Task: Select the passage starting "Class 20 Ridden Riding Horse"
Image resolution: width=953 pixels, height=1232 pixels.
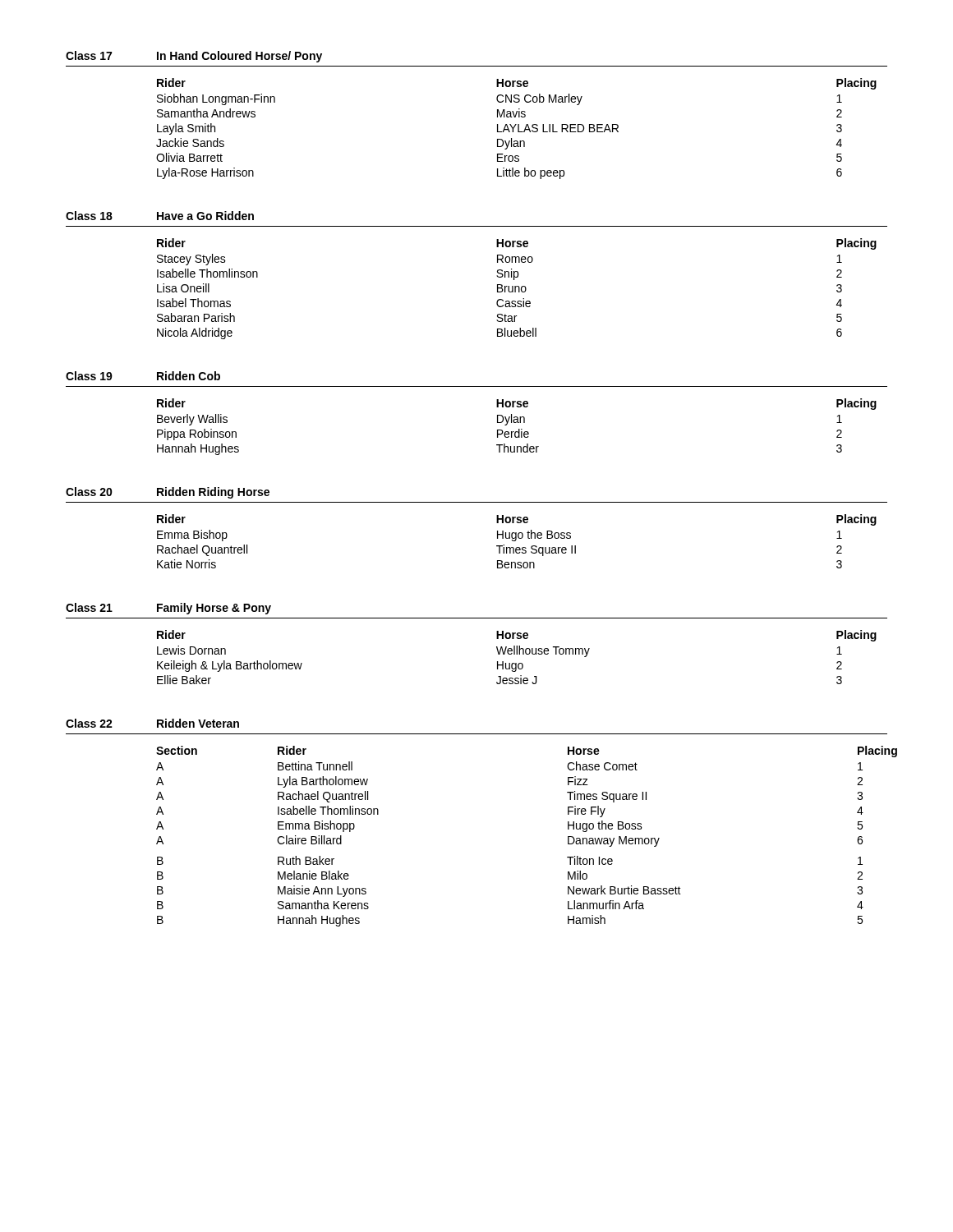Action: pyautogui.click(x=168, y=492)
